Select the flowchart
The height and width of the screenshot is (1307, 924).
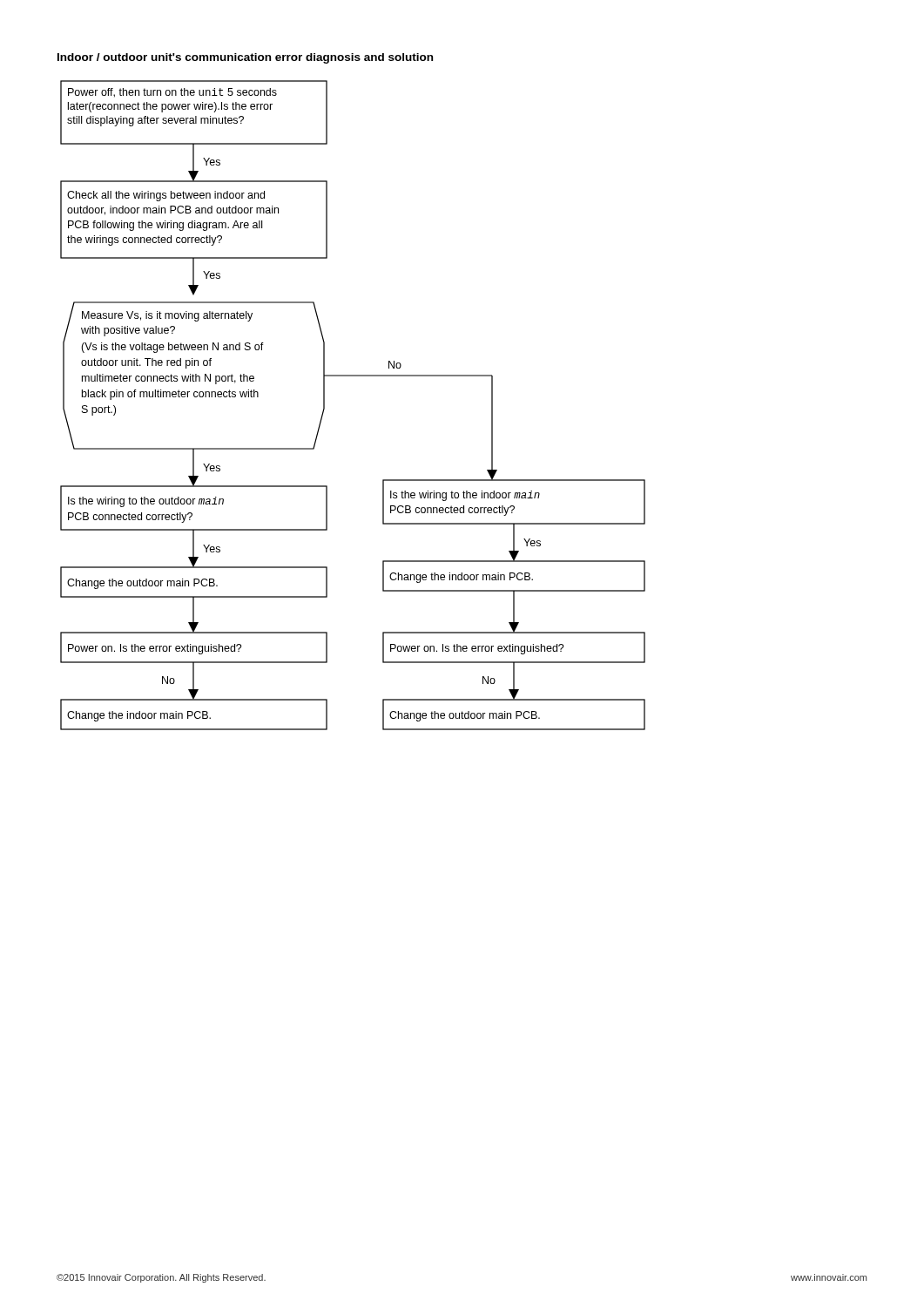(x=353, y=473)
